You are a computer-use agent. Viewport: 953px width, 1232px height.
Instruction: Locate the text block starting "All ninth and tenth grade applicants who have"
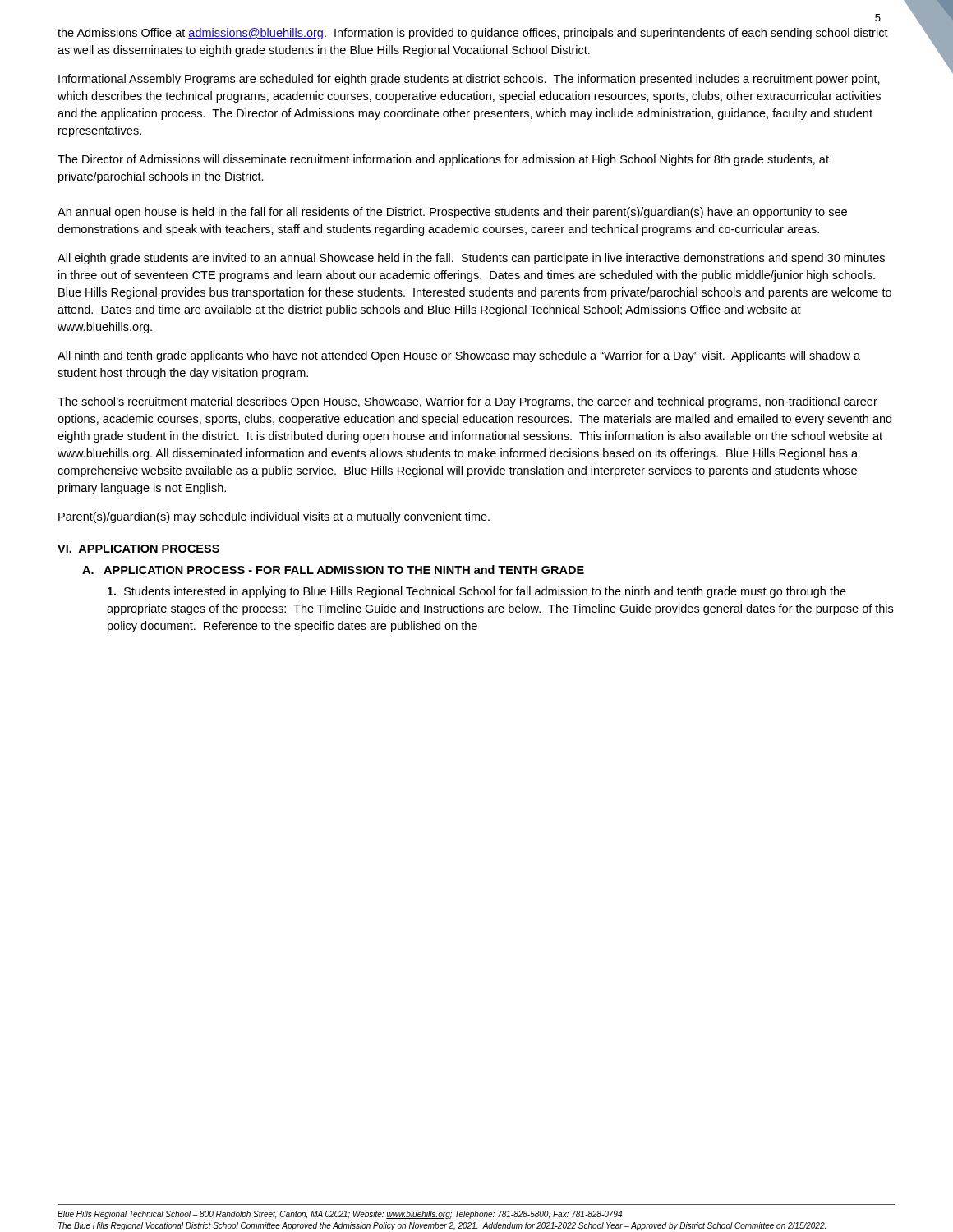point(459,364)
